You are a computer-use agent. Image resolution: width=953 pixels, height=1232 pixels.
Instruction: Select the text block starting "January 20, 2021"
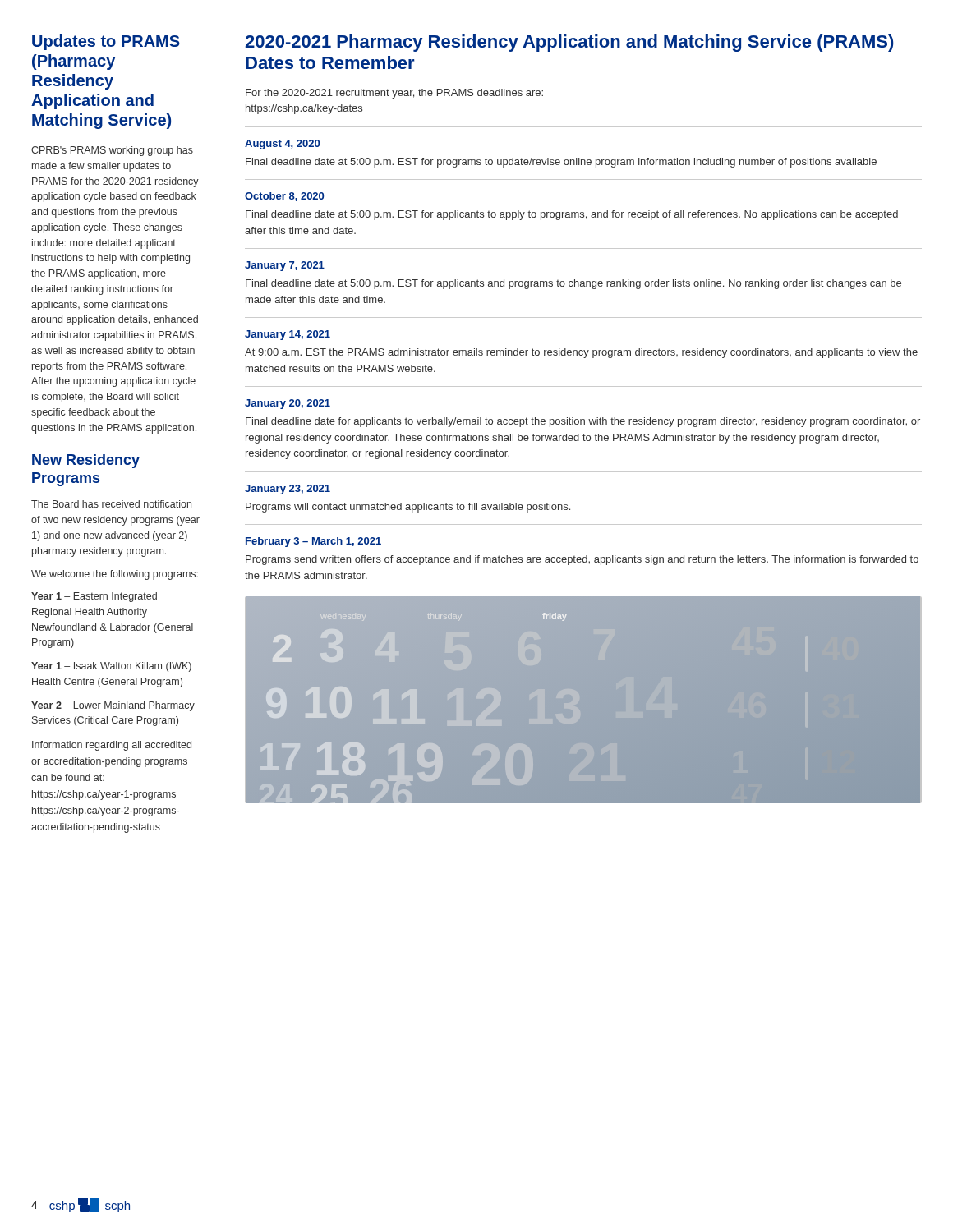[x=288, y=403]
